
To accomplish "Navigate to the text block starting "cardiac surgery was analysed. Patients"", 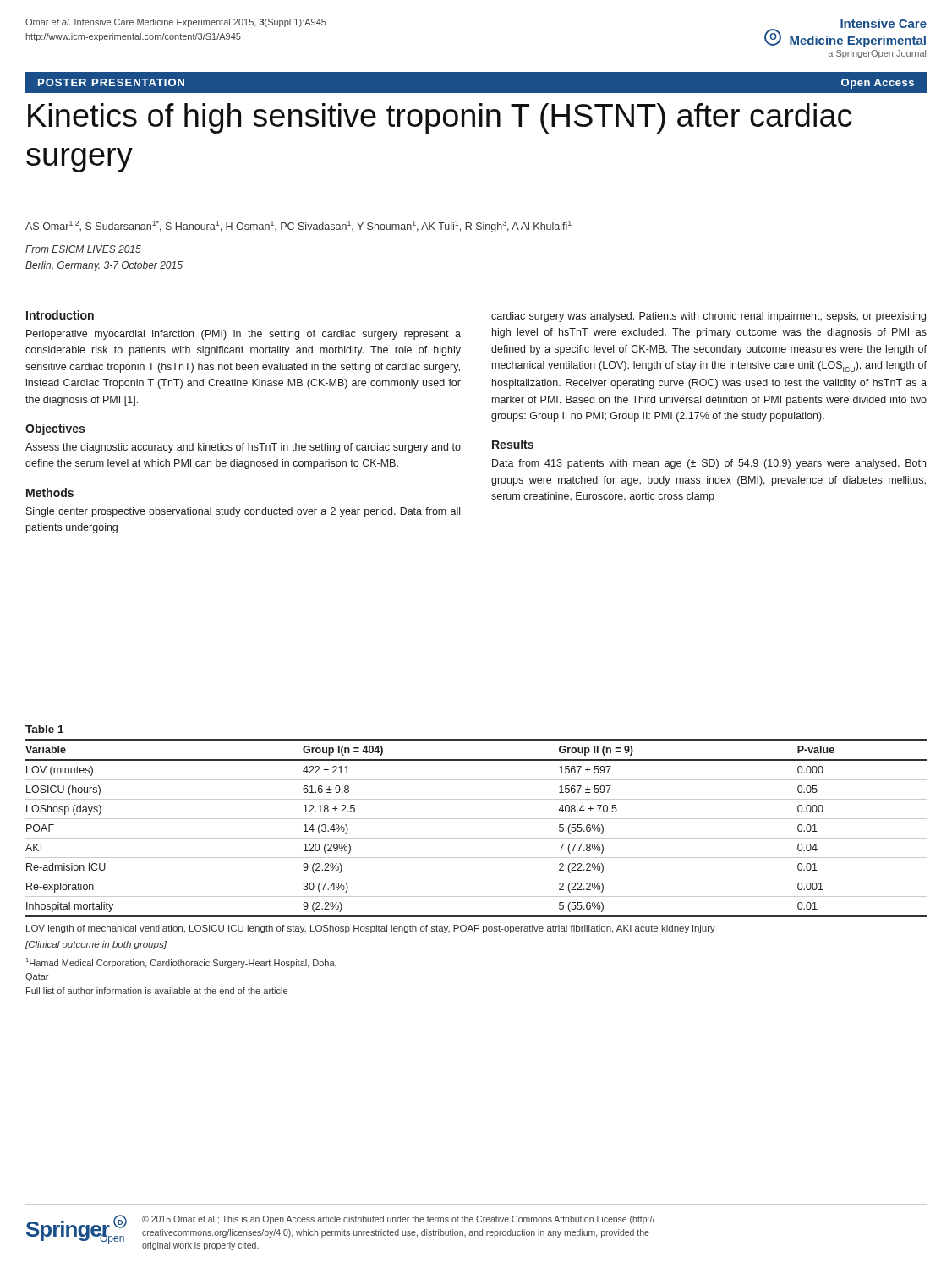I will click(x=709, y=366).
